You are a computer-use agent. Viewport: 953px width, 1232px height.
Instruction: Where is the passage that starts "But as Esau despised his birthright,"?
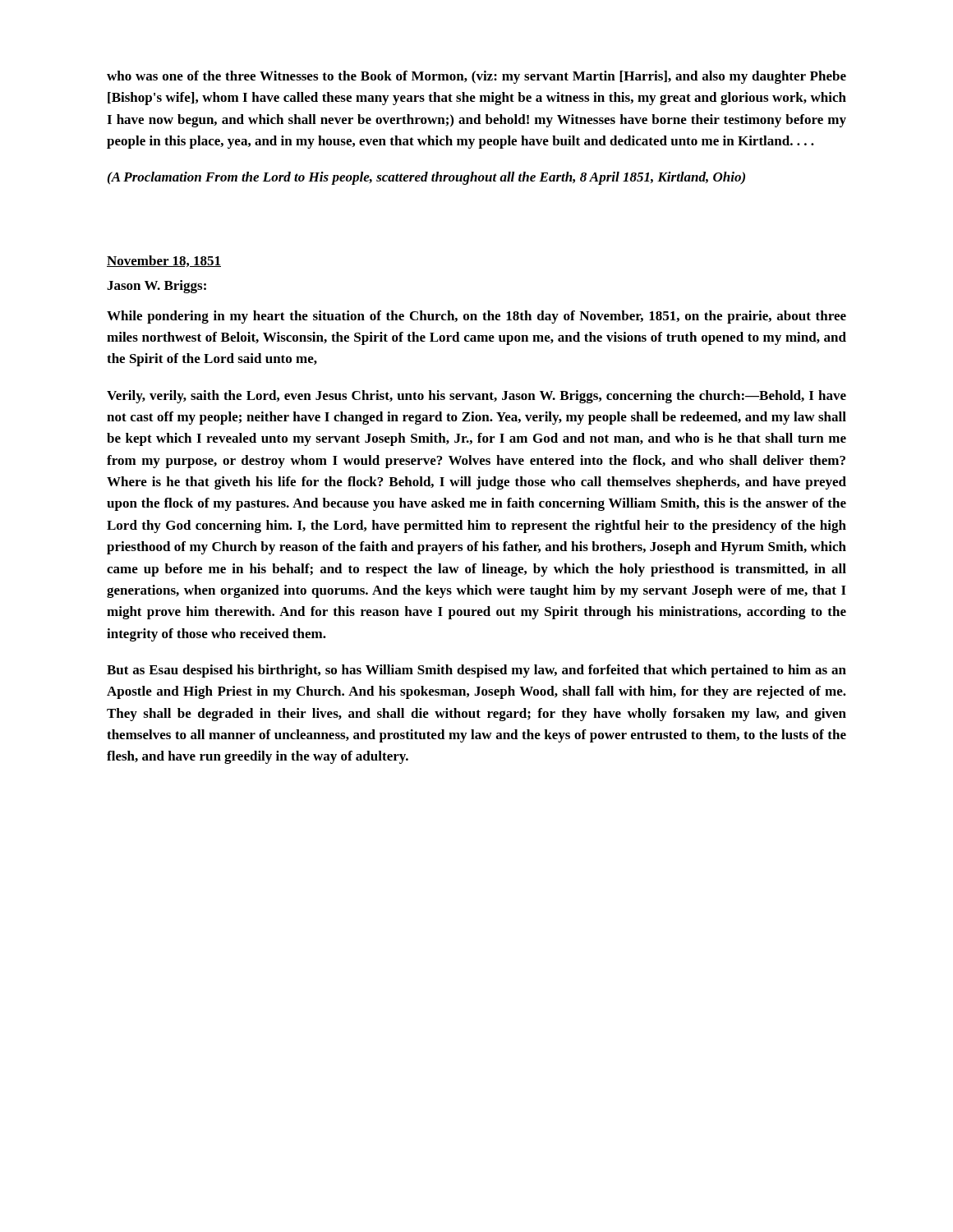(476, 714)
